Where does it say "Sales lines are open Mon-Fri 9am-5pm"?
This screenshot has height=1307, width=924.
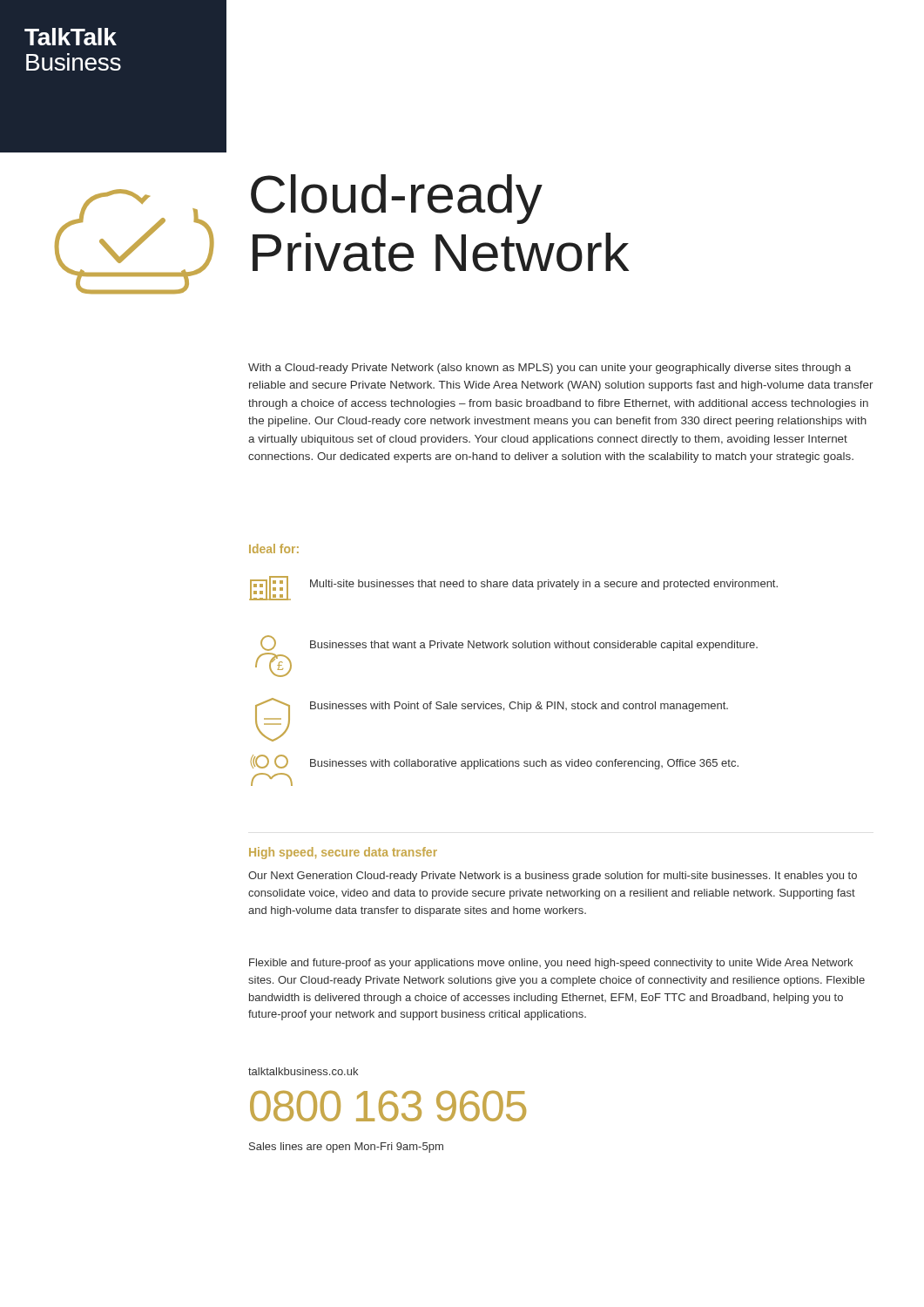346,1146
